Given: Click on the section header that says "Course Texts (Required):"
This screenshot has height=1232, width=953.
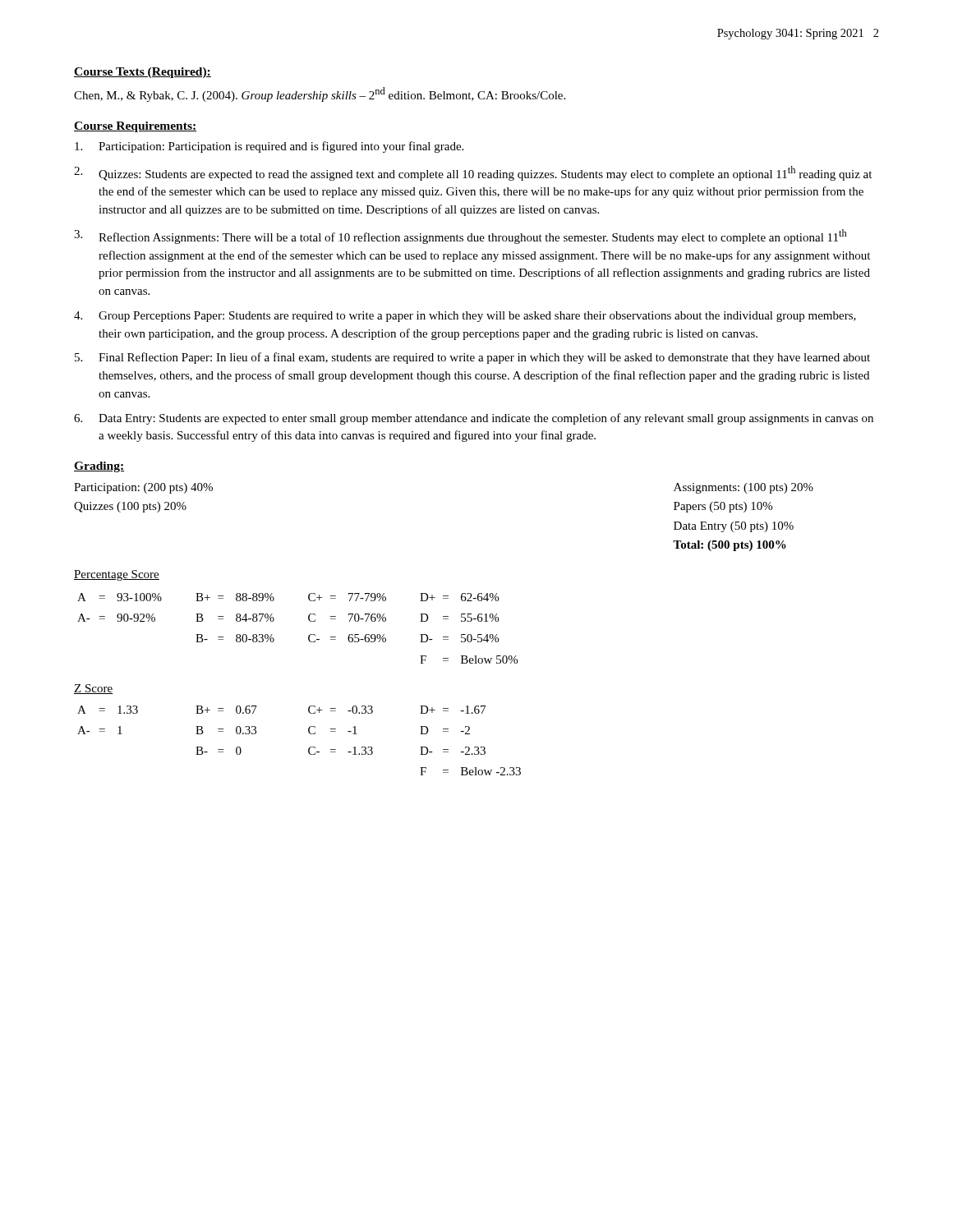Looking at the screenshot, I should click(142, 71).
